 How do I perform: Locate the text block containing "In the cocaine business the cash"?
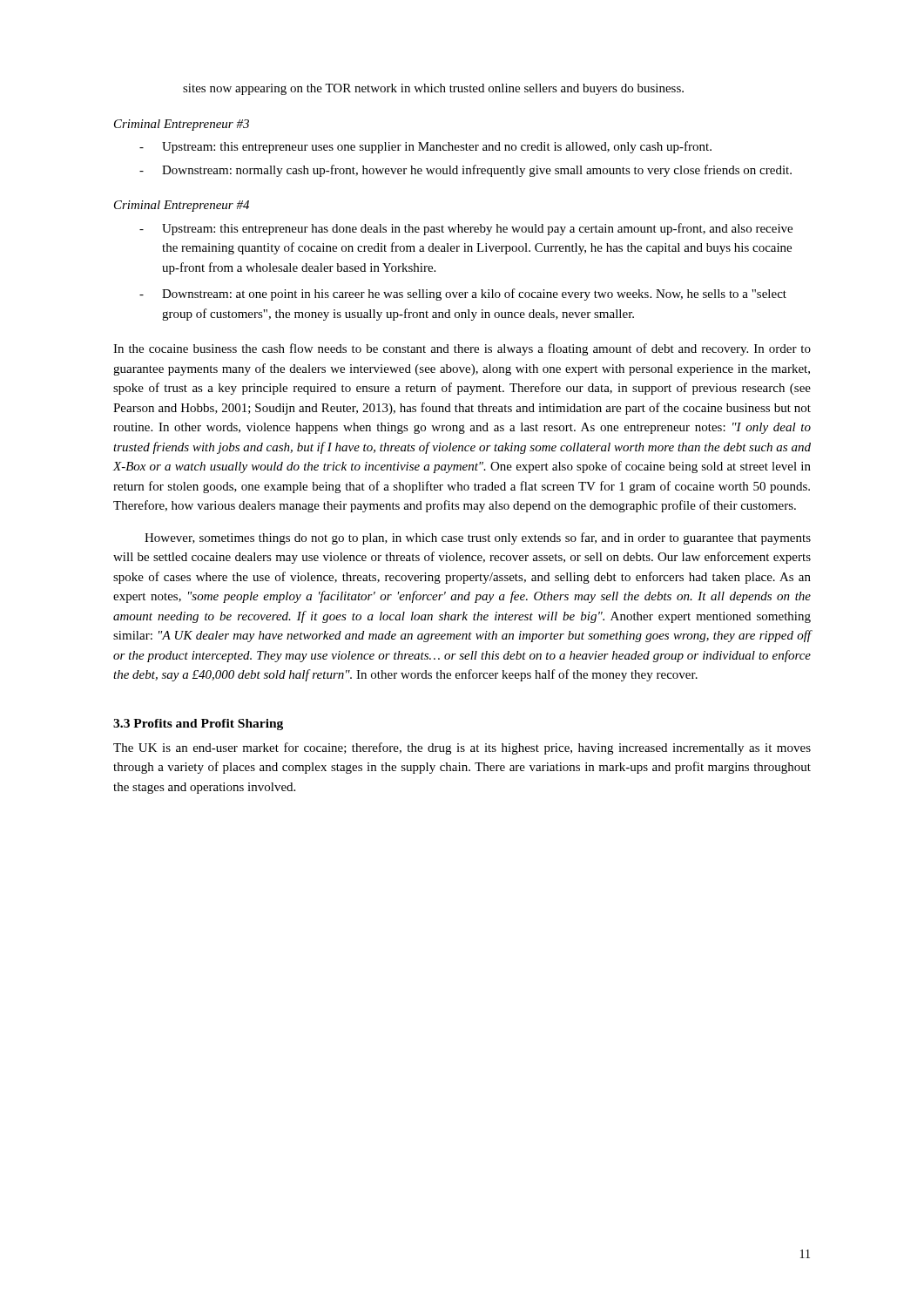click(462, 427)
